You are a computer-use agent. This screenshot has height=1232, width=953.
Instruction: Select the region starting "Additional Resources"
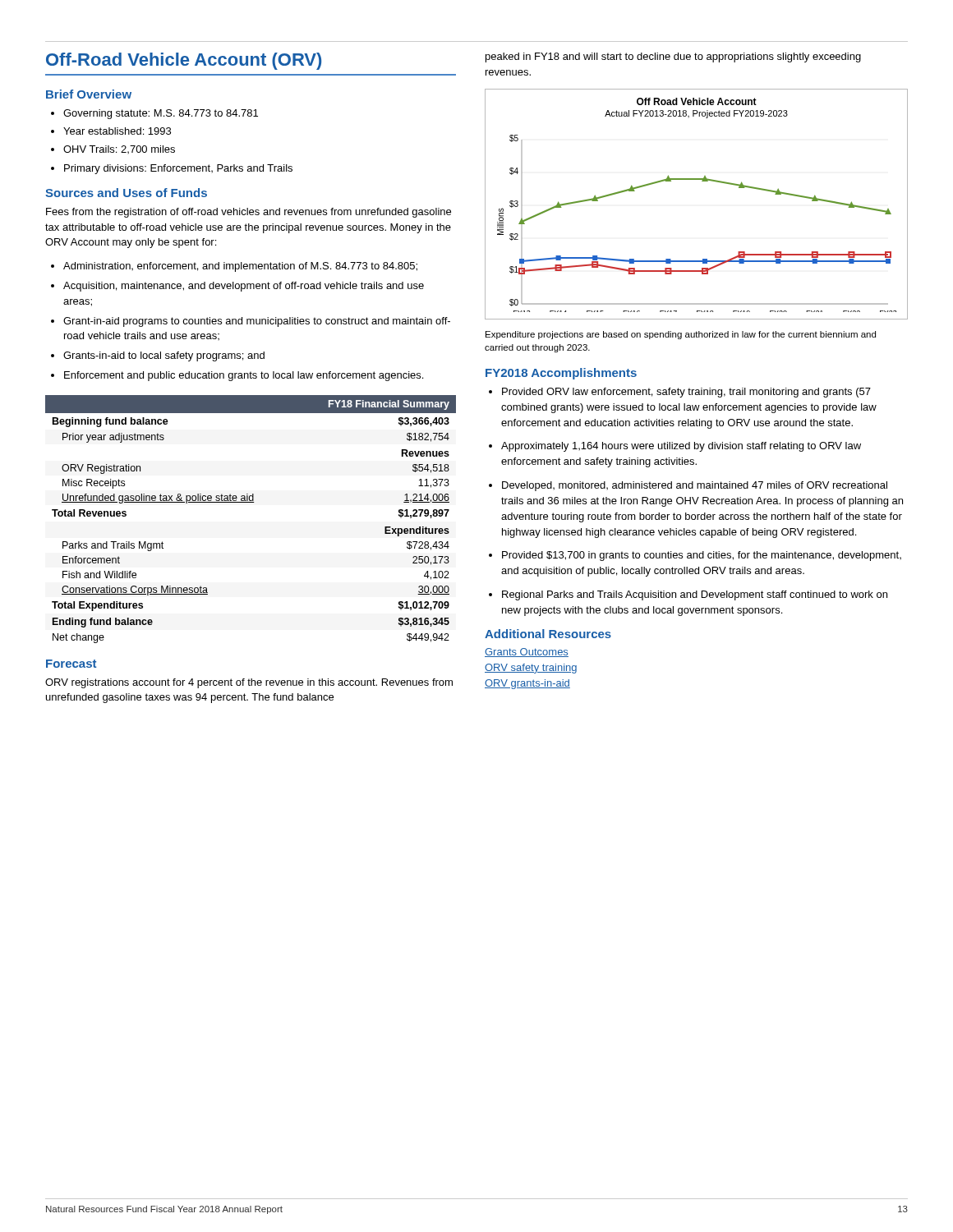(x=548, y=634)
